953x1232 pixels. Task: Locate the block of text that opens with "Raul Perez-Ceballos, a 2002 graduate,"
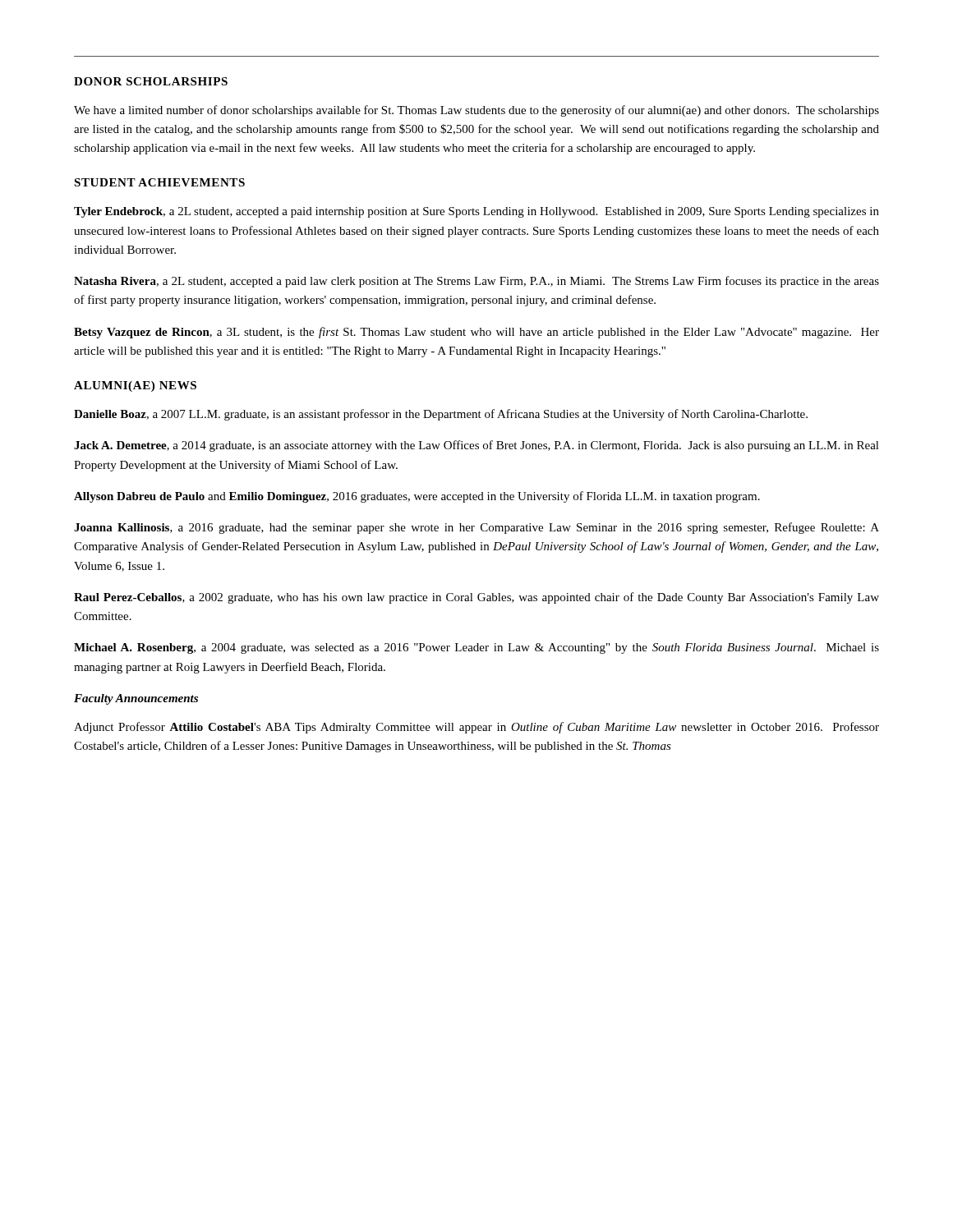tap(476, 607)
